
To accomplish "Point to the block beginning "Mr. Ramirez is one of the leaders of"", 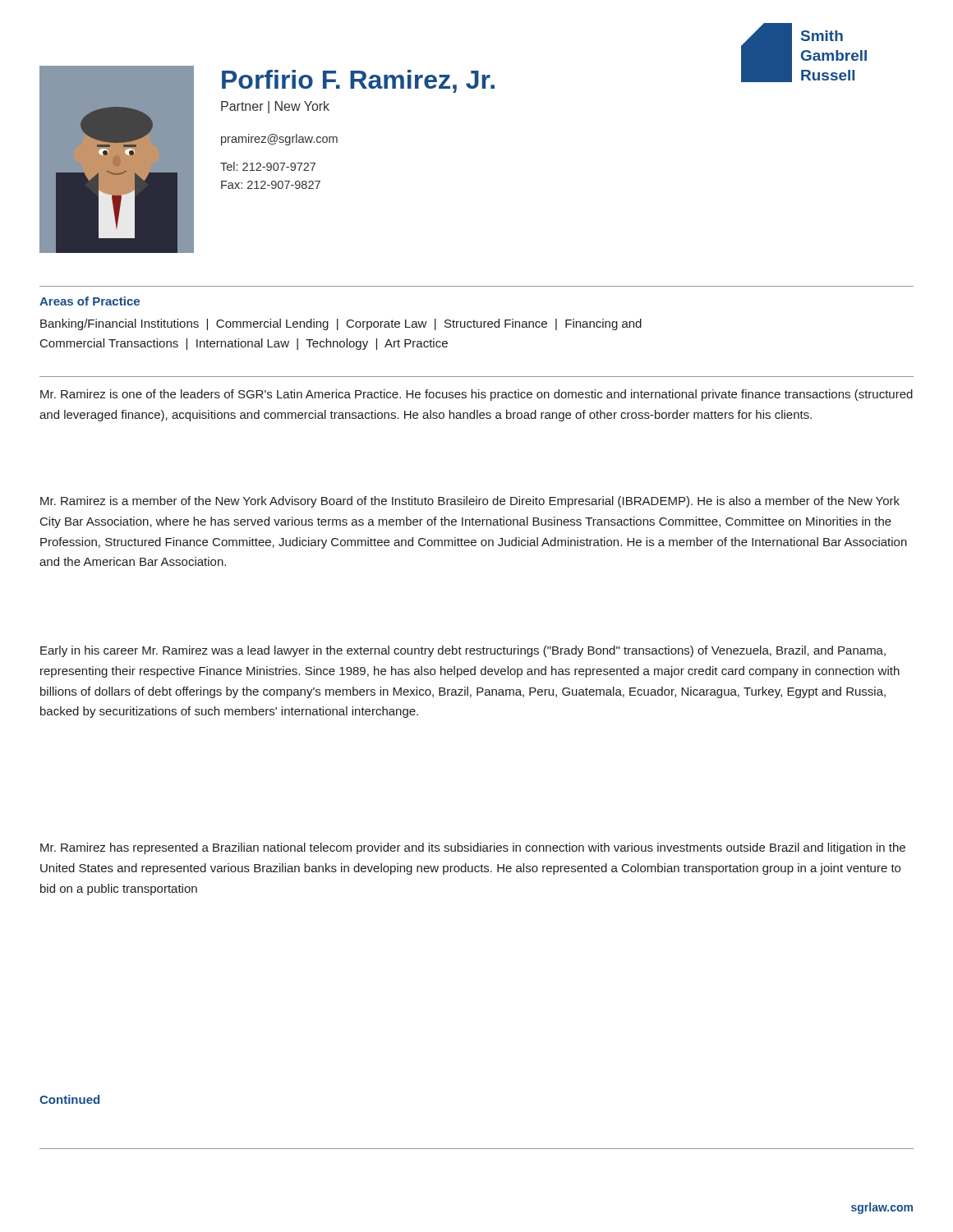I will tap(476, 404).
